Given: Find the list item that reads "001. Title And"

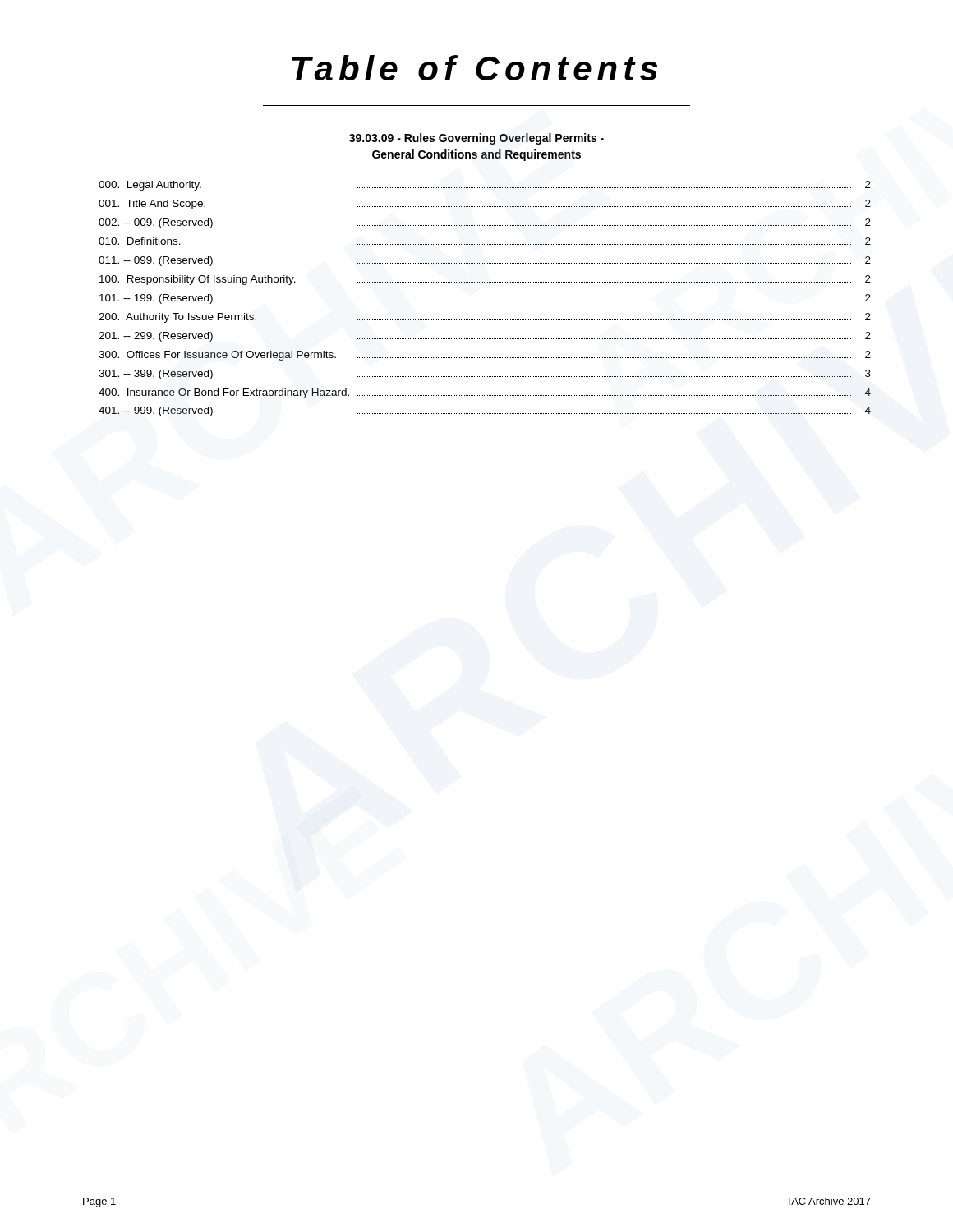Looking at the screenshot, I should point(485,204).
